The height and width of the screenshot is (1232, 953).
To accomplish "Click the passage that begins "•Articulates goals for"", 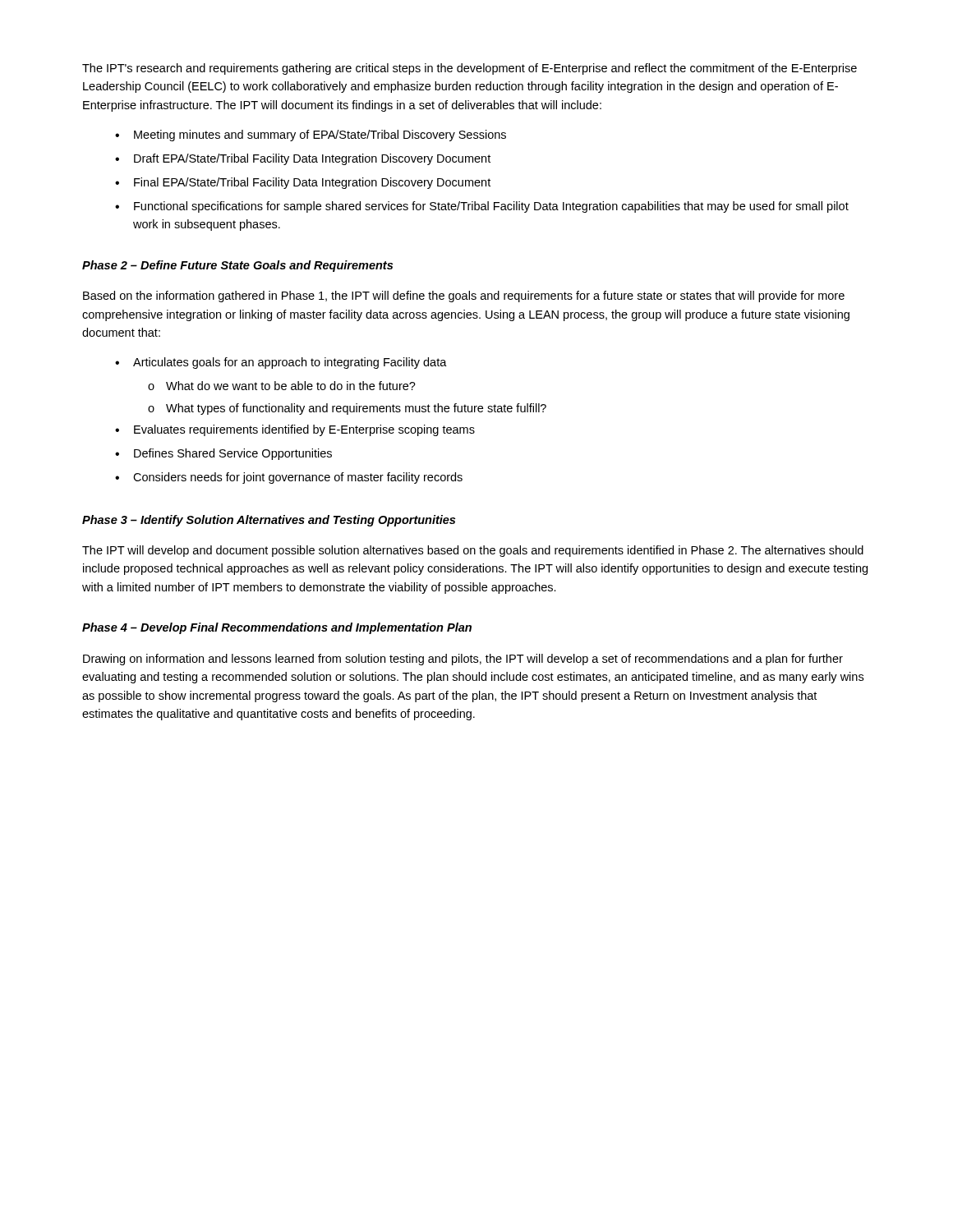I will pos(281,364).
